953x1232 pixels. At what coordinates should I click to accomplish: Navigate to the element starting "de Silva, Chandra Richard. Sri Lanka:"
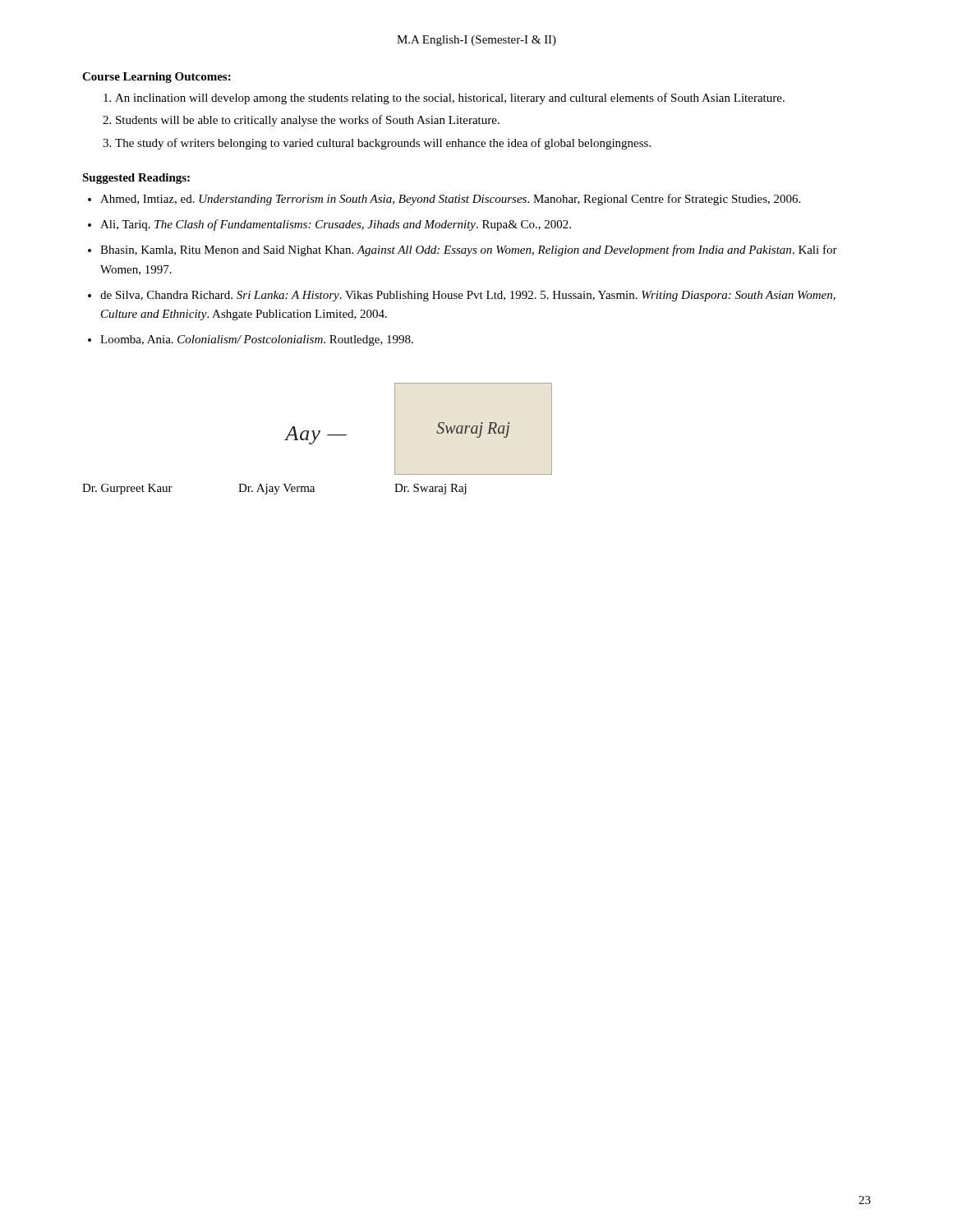[x=468, y=304]
